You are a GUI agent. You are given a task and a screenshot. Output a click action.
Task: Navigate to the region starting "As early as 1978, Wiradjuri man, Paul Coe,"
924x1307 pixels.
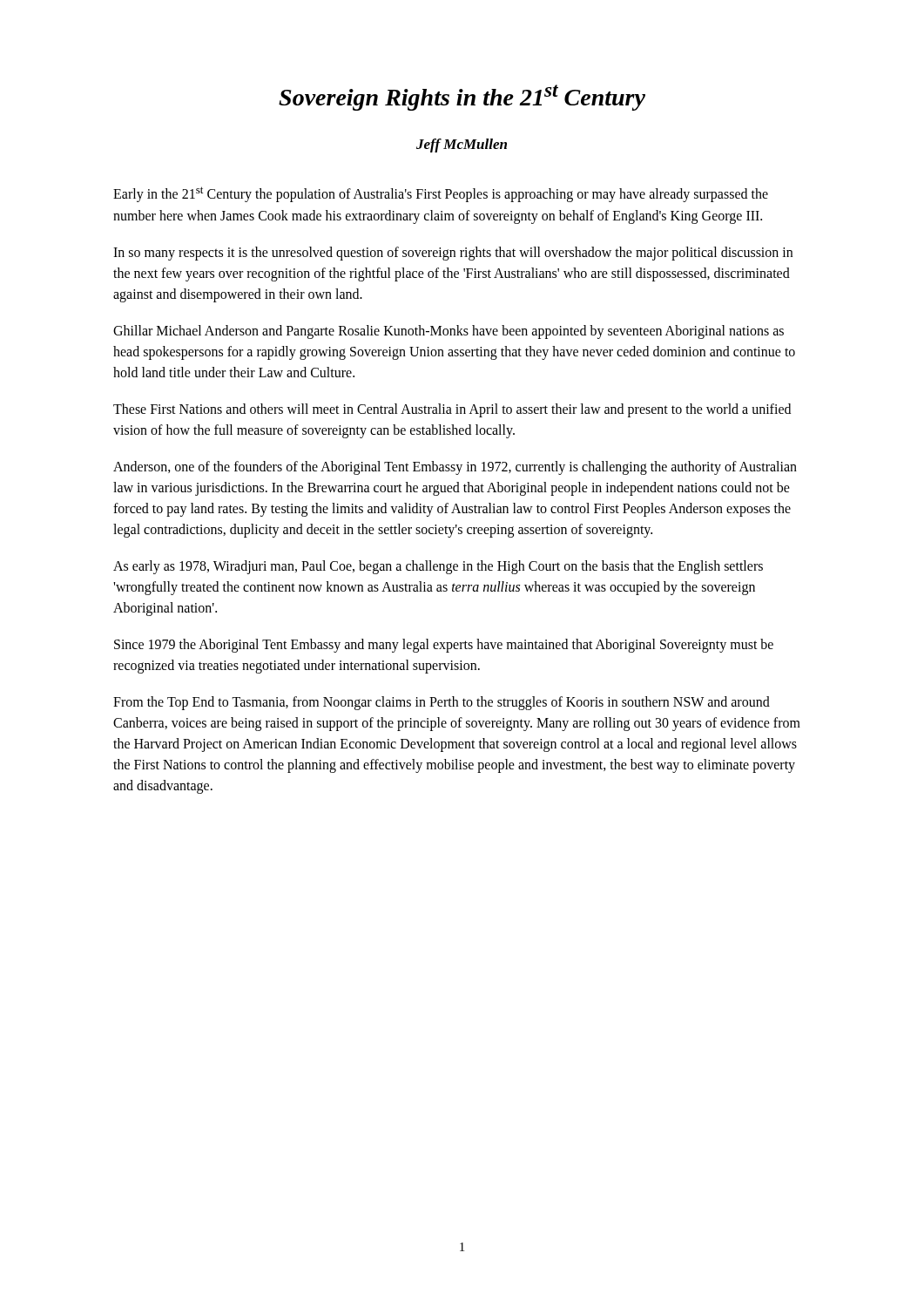click(x=438, y=587)
